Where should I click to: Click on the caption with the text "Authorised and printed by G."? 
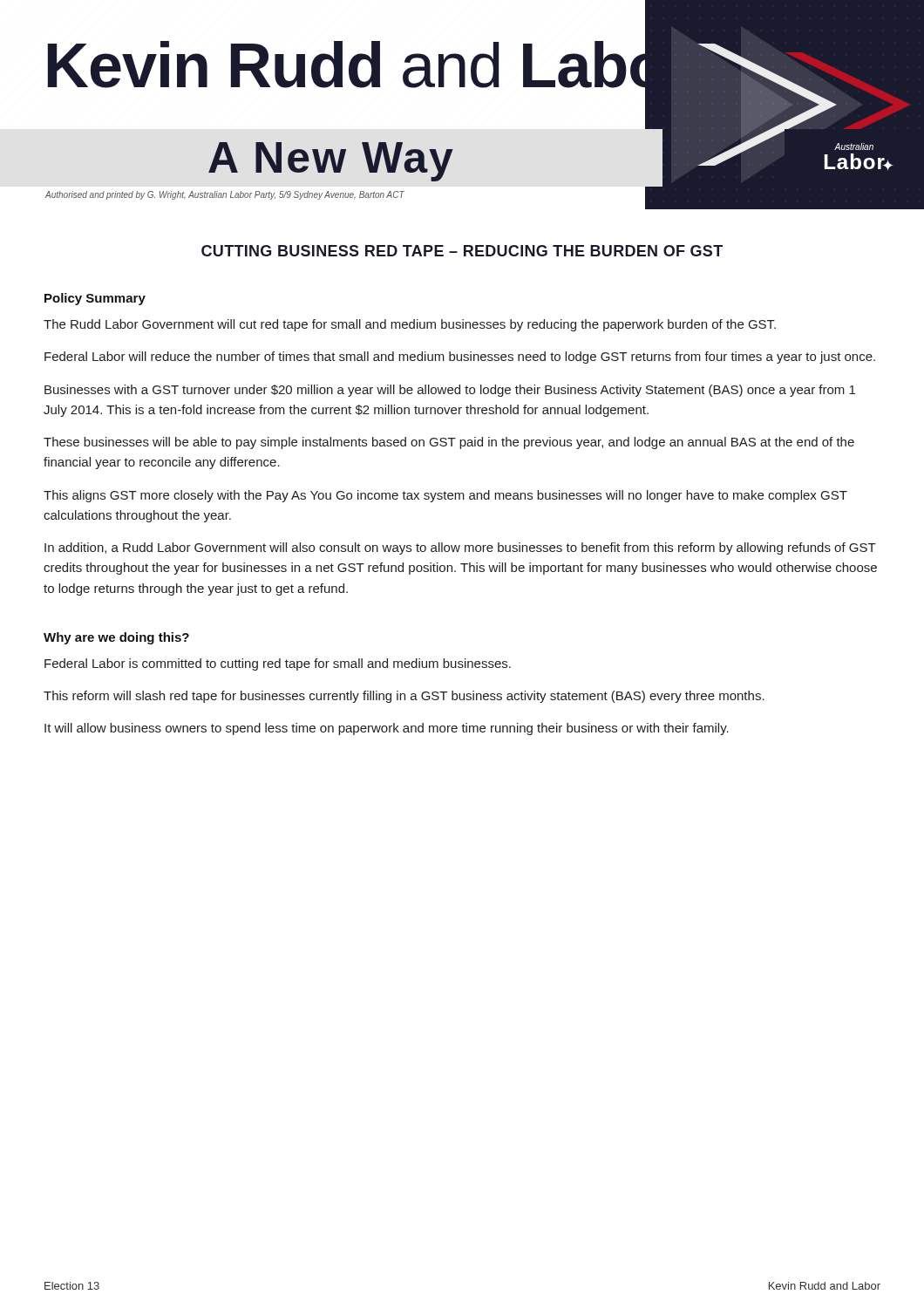click(x=225, y=195)
